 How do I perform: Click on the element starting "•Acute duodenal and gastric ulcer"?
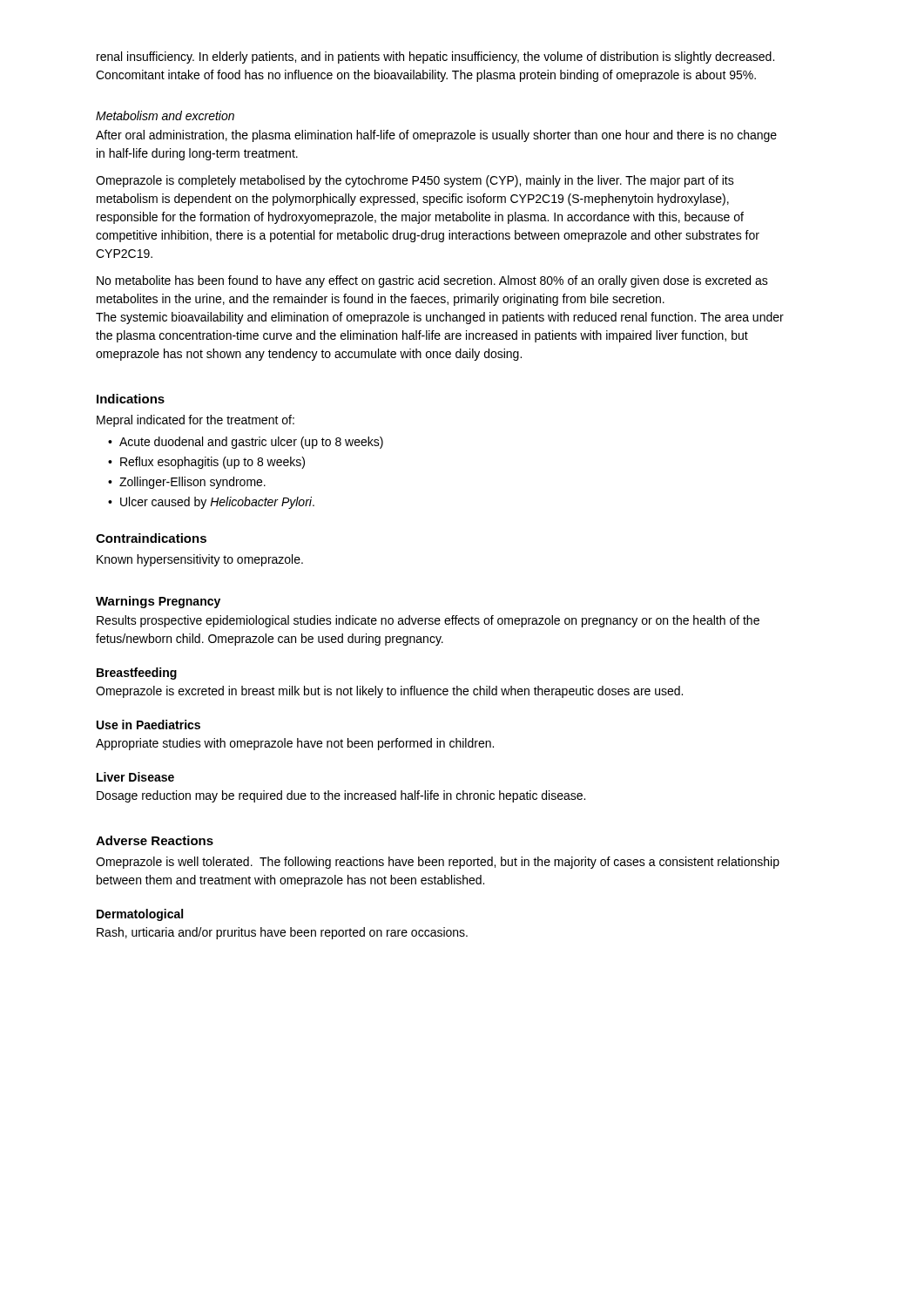tap(246, 442)
